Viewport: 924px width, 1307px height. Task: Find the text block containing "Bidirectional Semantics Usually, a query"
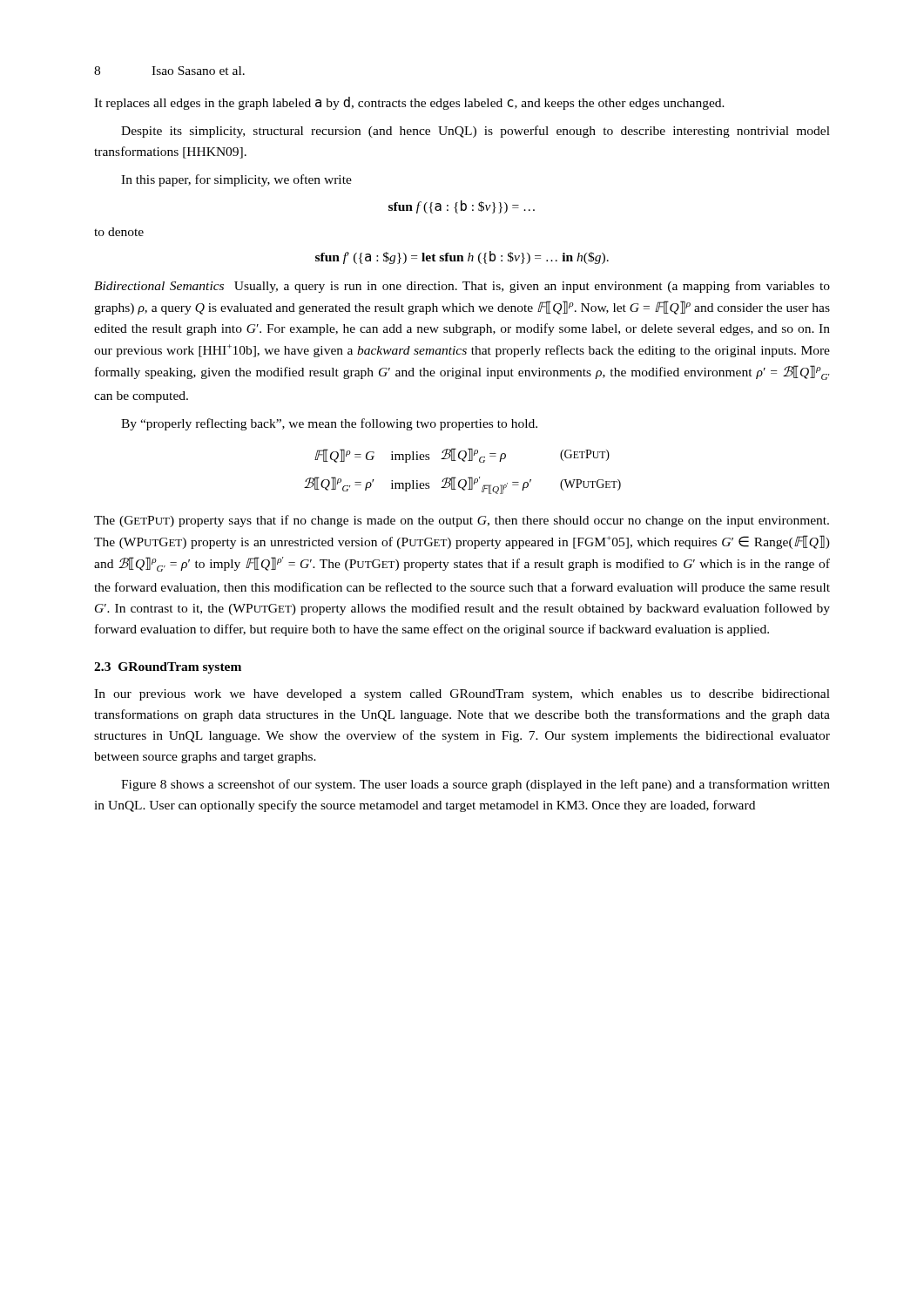[x=462, y=341]
